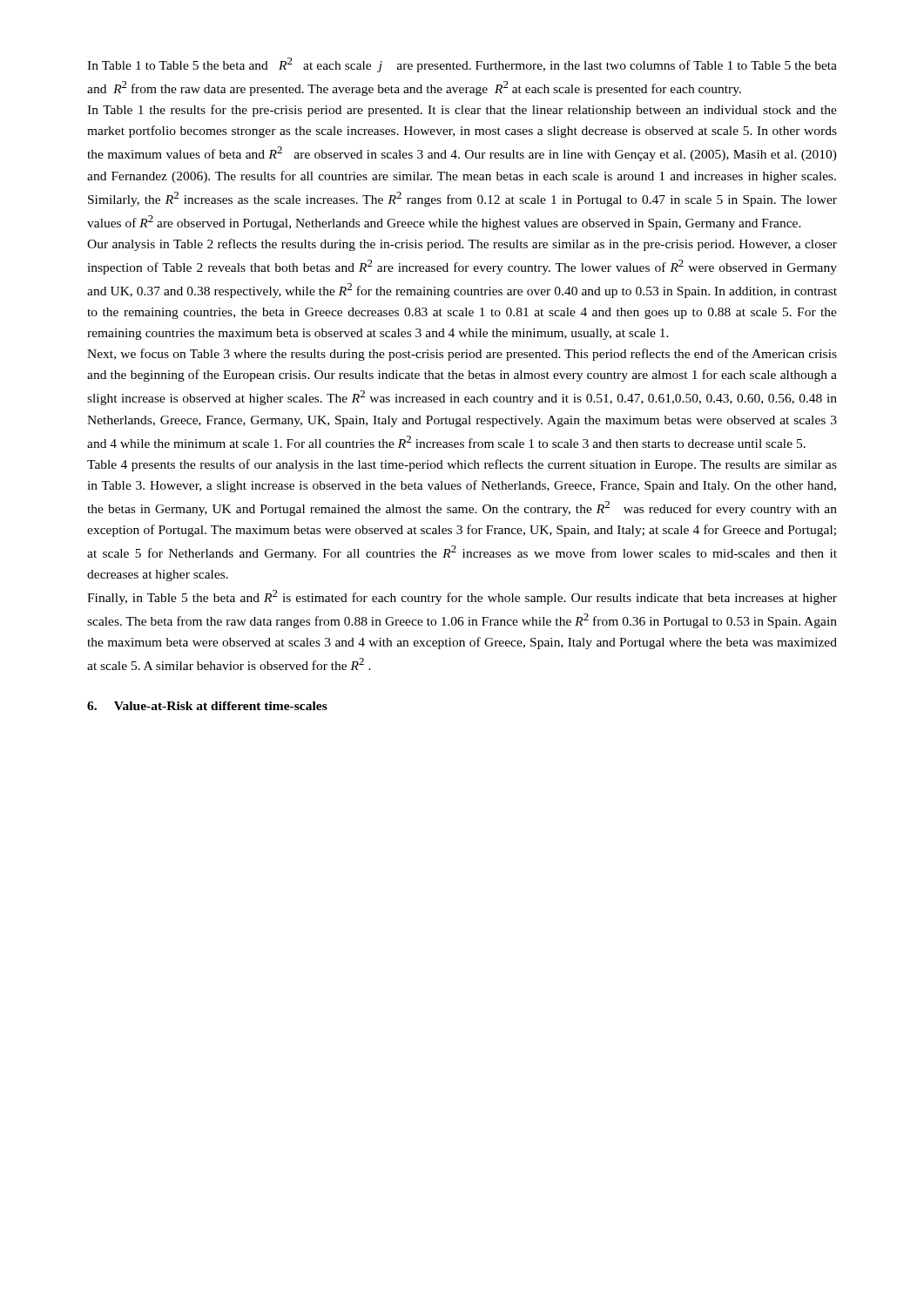This screenshot has height=1307, width=924.
Task: Navigate to the text starting "Table 4 presents"
Action: coord(462,519)
